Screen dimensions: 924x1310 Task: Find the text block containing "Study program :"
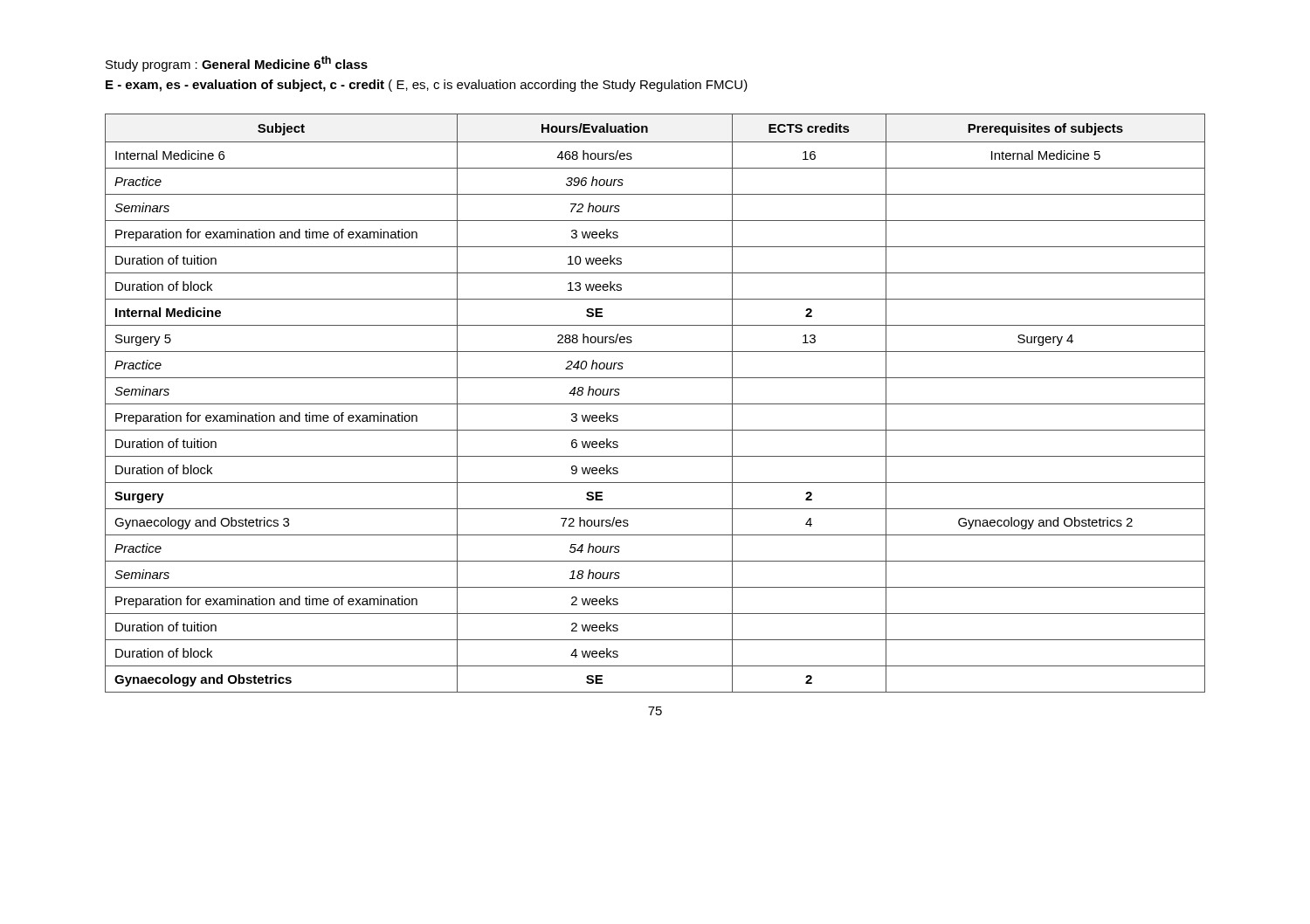(655, 73)
